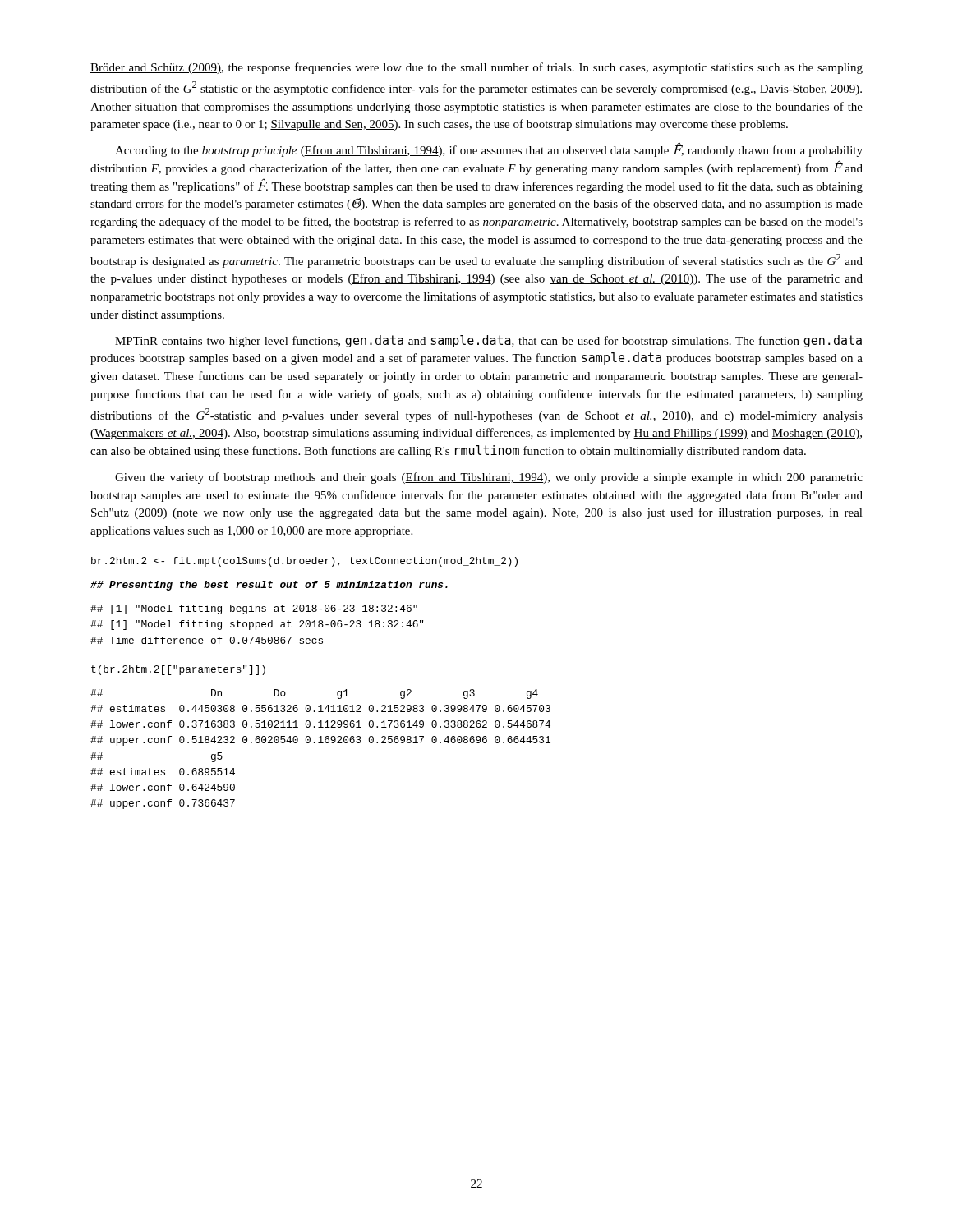Locate the block of text that opens with "Dn Do g1"
Image resolution: width=953 pixels, height=1232 pixels.
pyautogui.click(x=476, y=749)
